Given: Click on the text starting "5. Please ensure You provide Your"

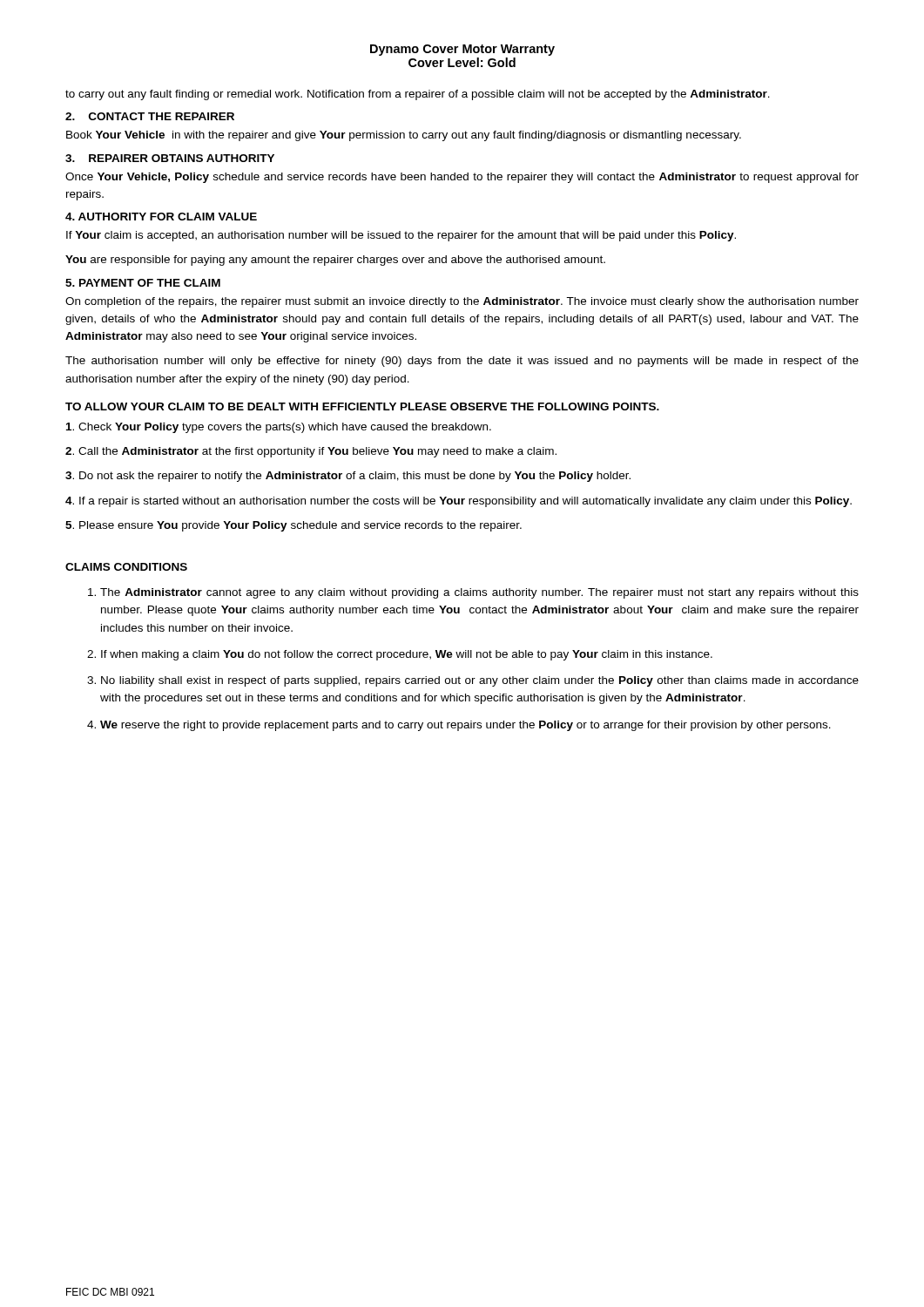Looking at the screenshot, I should 294,525.
